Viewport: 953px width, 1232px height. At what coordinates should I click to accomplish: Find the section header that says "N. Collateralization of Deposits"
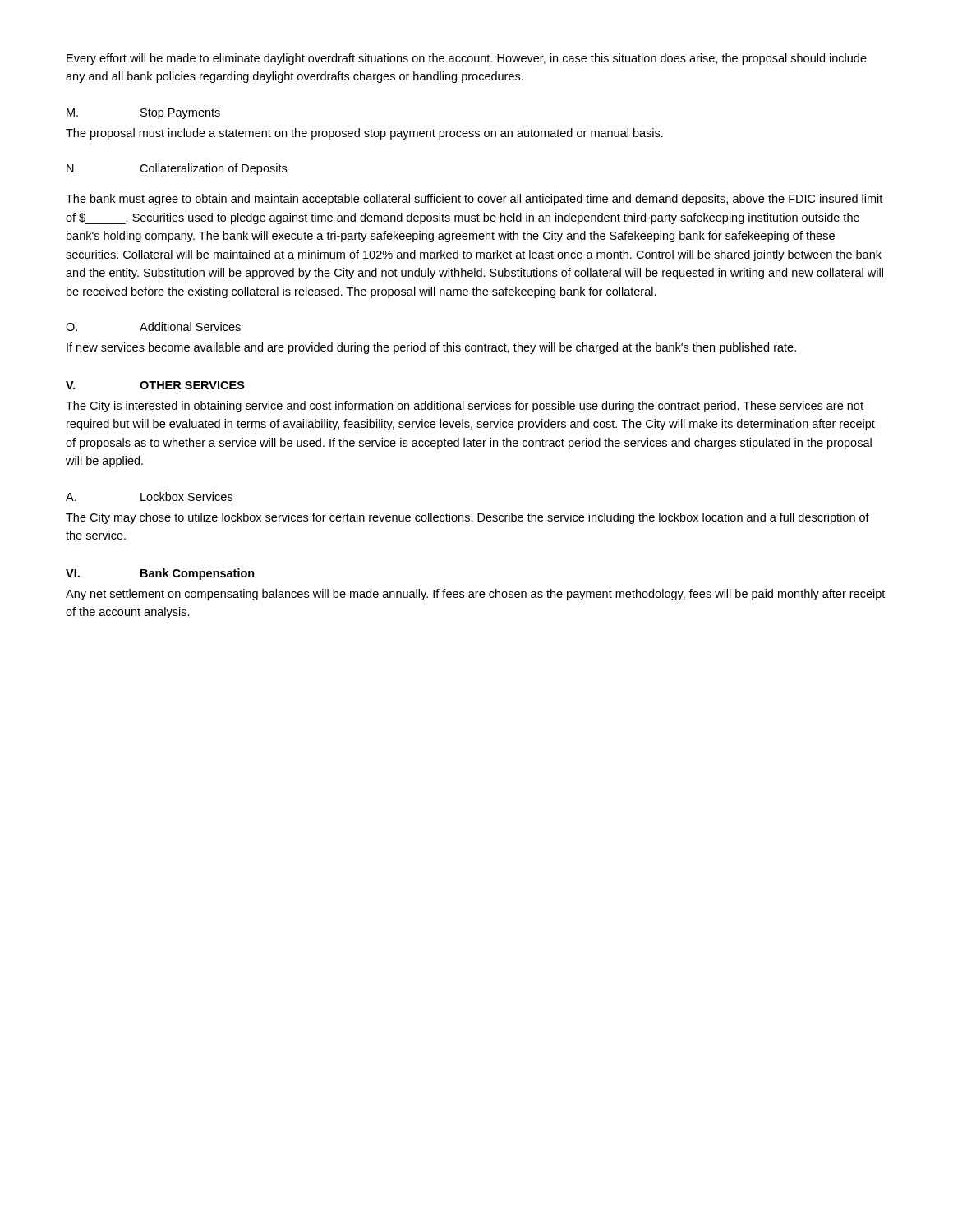coord(177,169)
